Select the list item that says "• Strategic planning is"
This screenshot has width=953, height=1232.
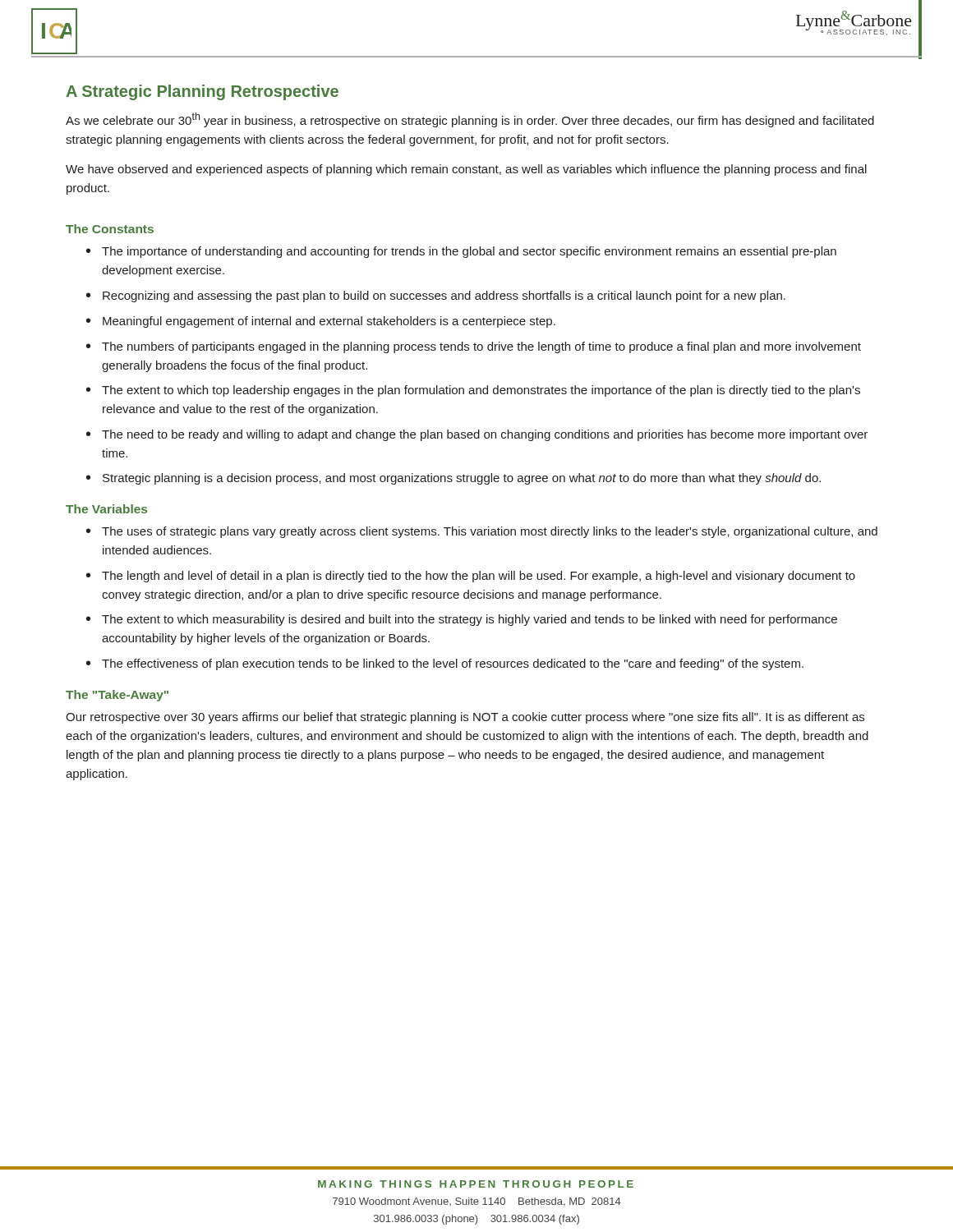(x=454, y=478)
